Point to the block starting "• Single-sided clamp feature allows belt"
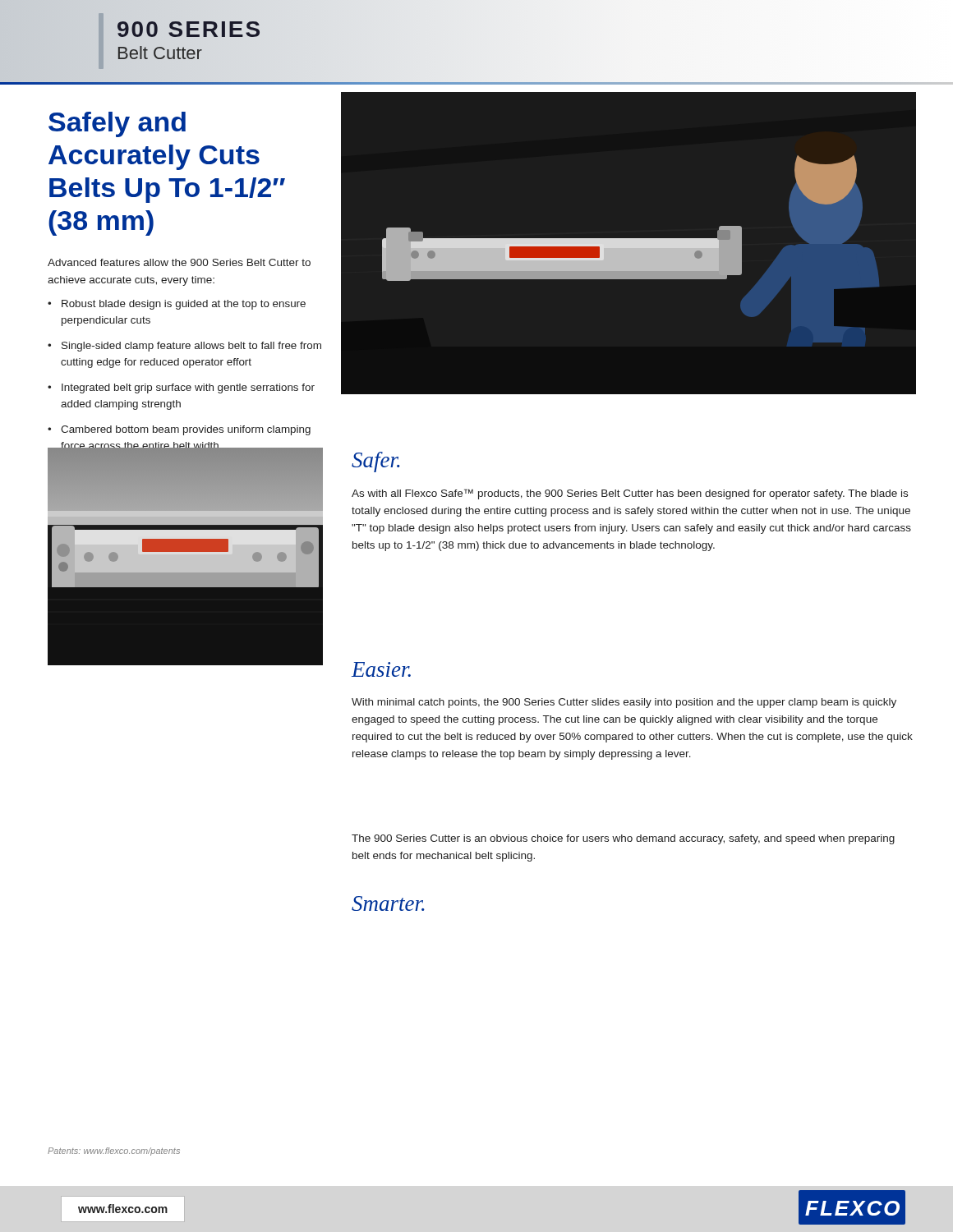The width and height of the screenshot is (953, 1232). pyautogui.click(x=185, y=353)
